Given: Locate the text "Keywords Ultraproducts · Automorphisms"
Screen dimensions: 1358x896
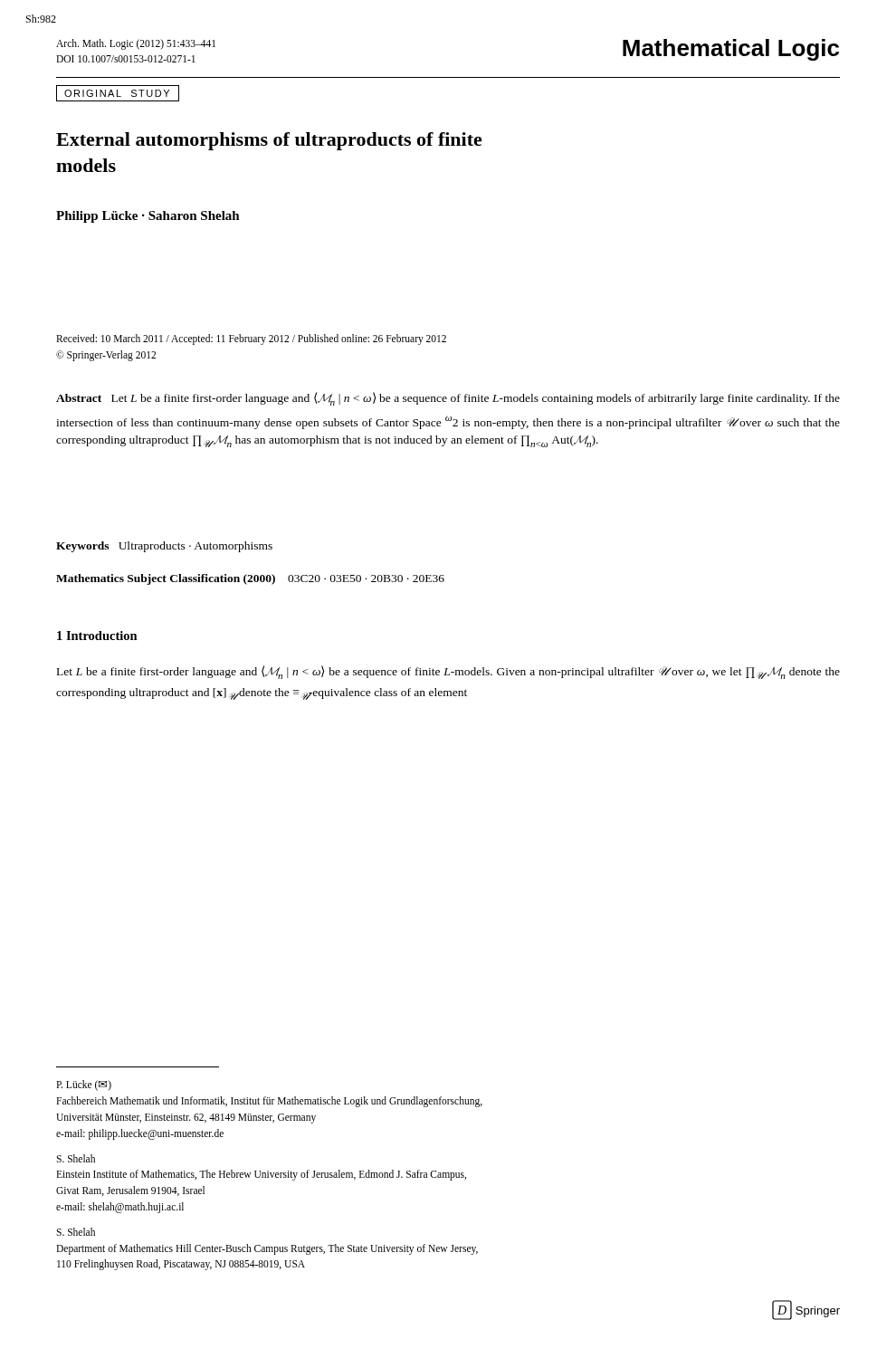Looking at the screenshot, I should point(164,546).
